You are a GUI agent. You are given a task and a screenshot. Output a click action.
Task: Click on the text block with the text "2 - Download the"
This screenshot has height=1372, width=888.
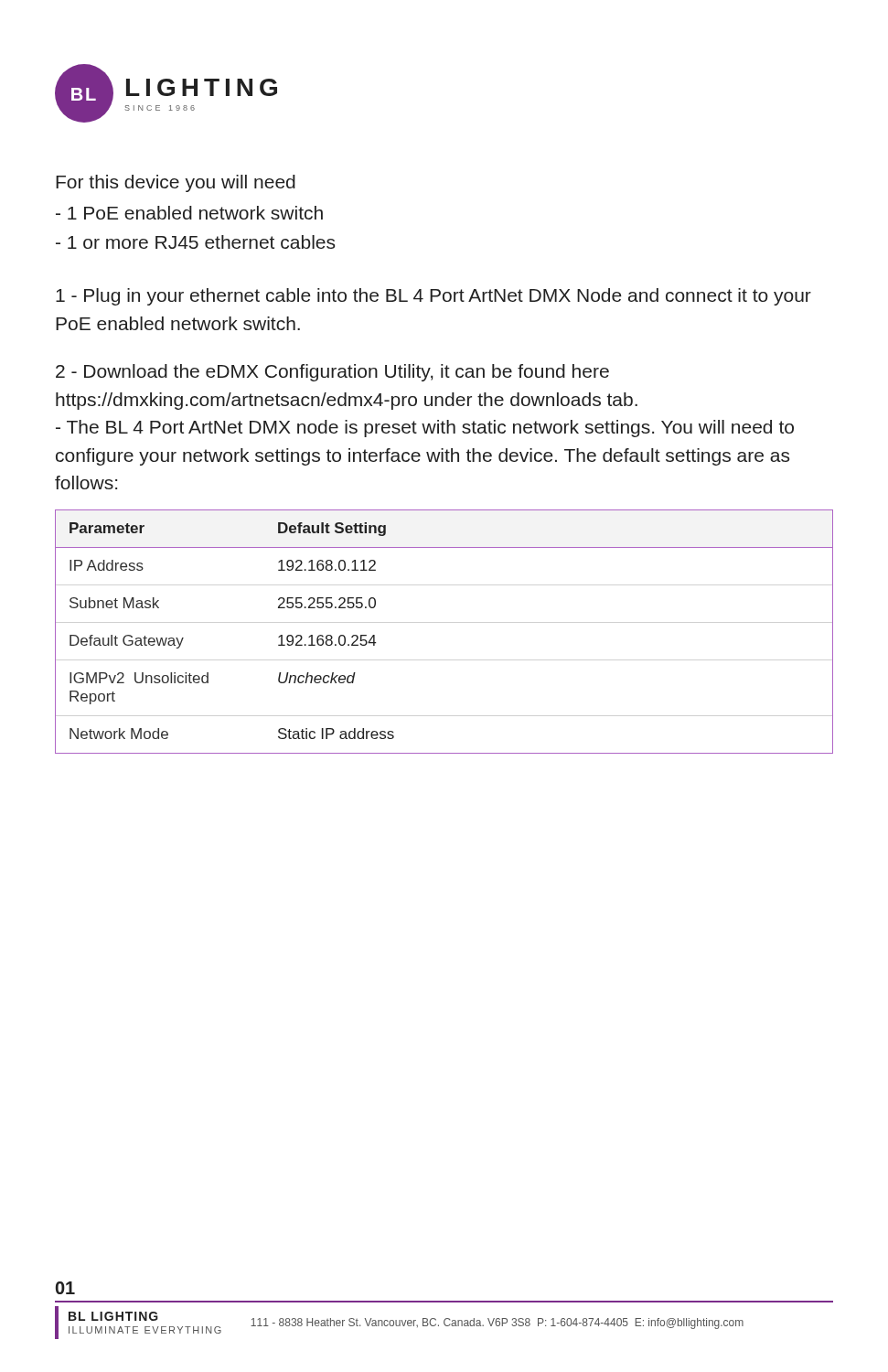425,427
